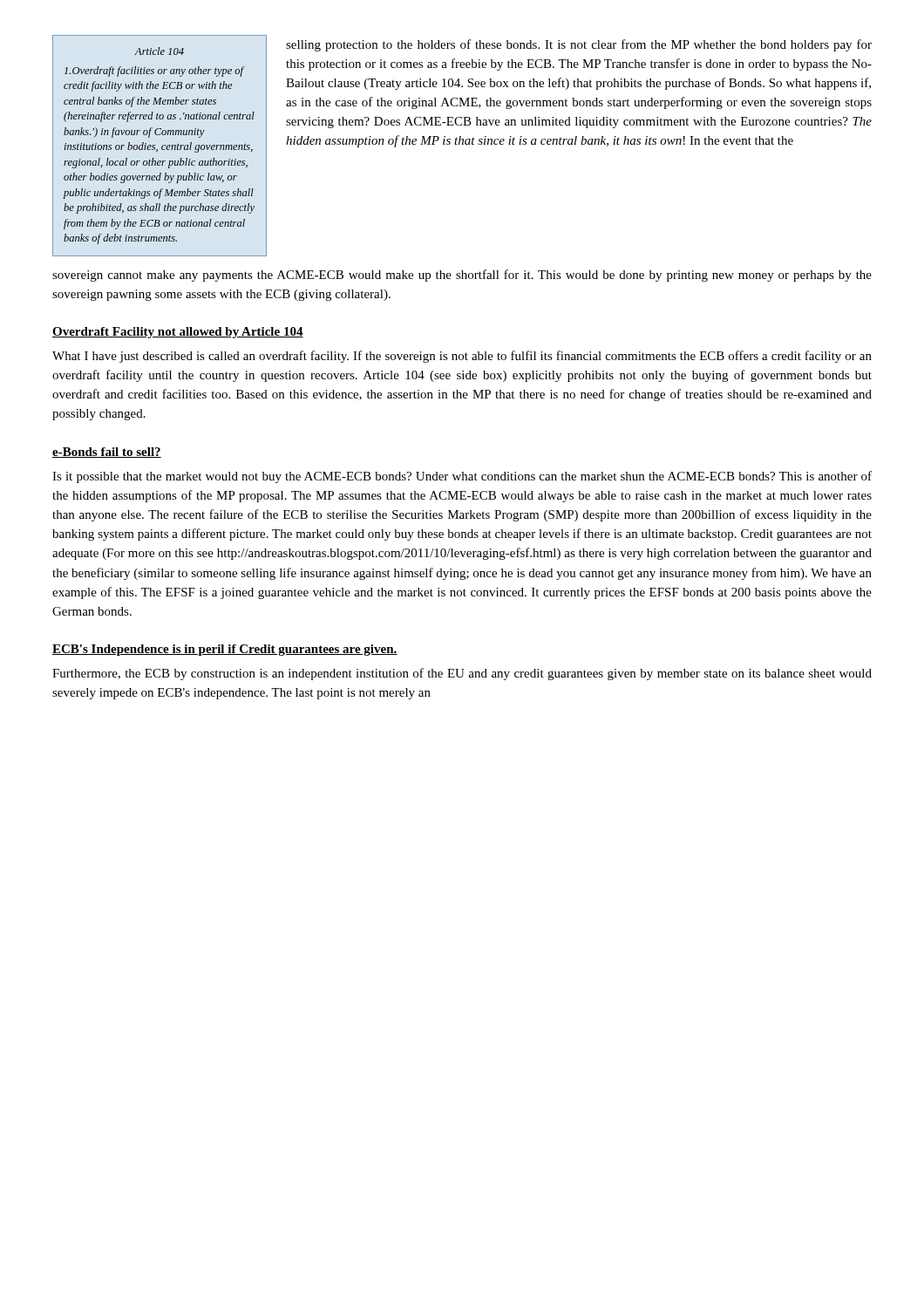Where is the passage that starts "selling protection to the holders of"?
The width and height of the screenshot is (924, 1308).
[x=579, y=93]
